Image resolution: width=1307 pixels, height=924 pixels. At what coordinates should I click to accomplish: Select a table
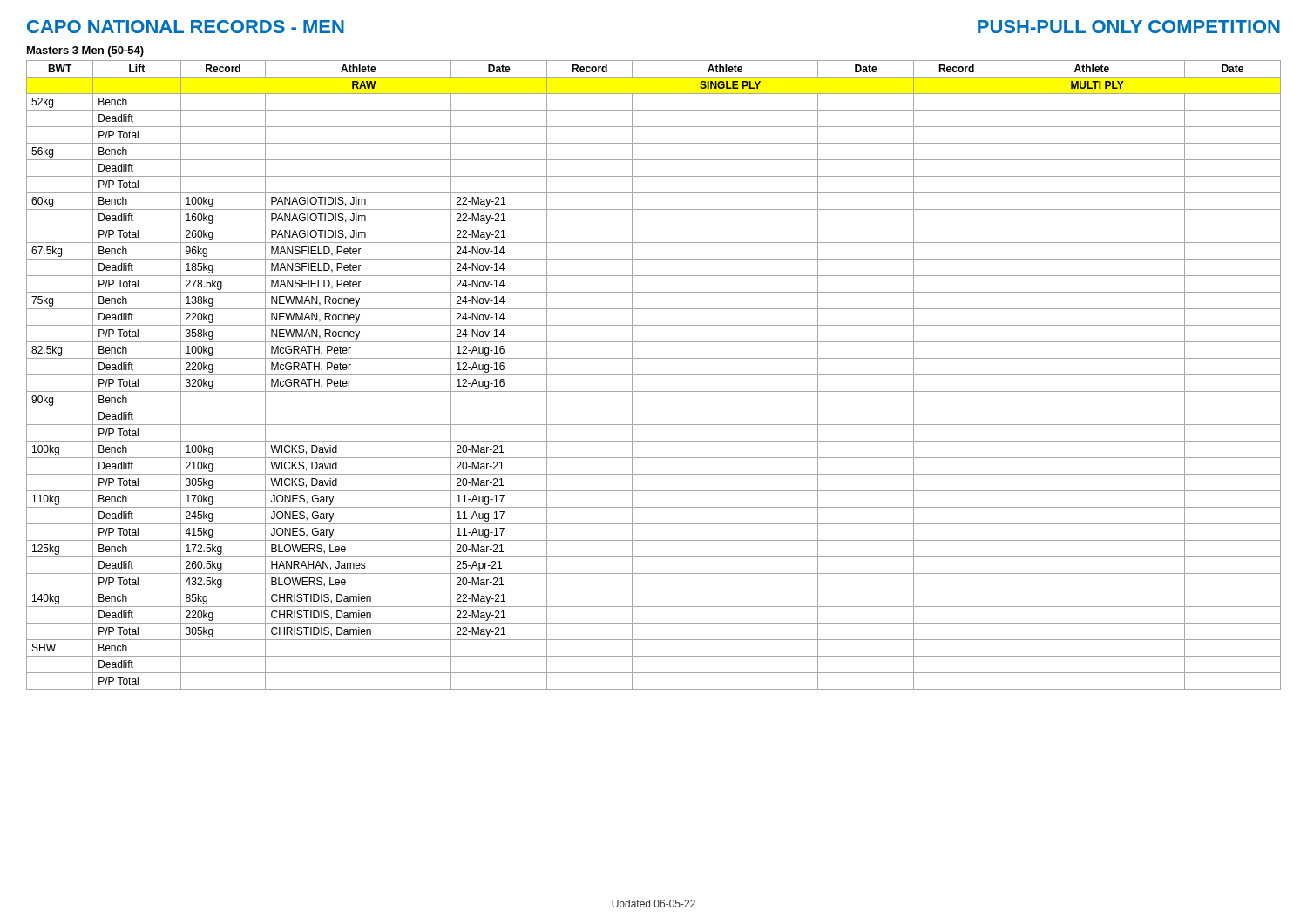tap(654, 375)
